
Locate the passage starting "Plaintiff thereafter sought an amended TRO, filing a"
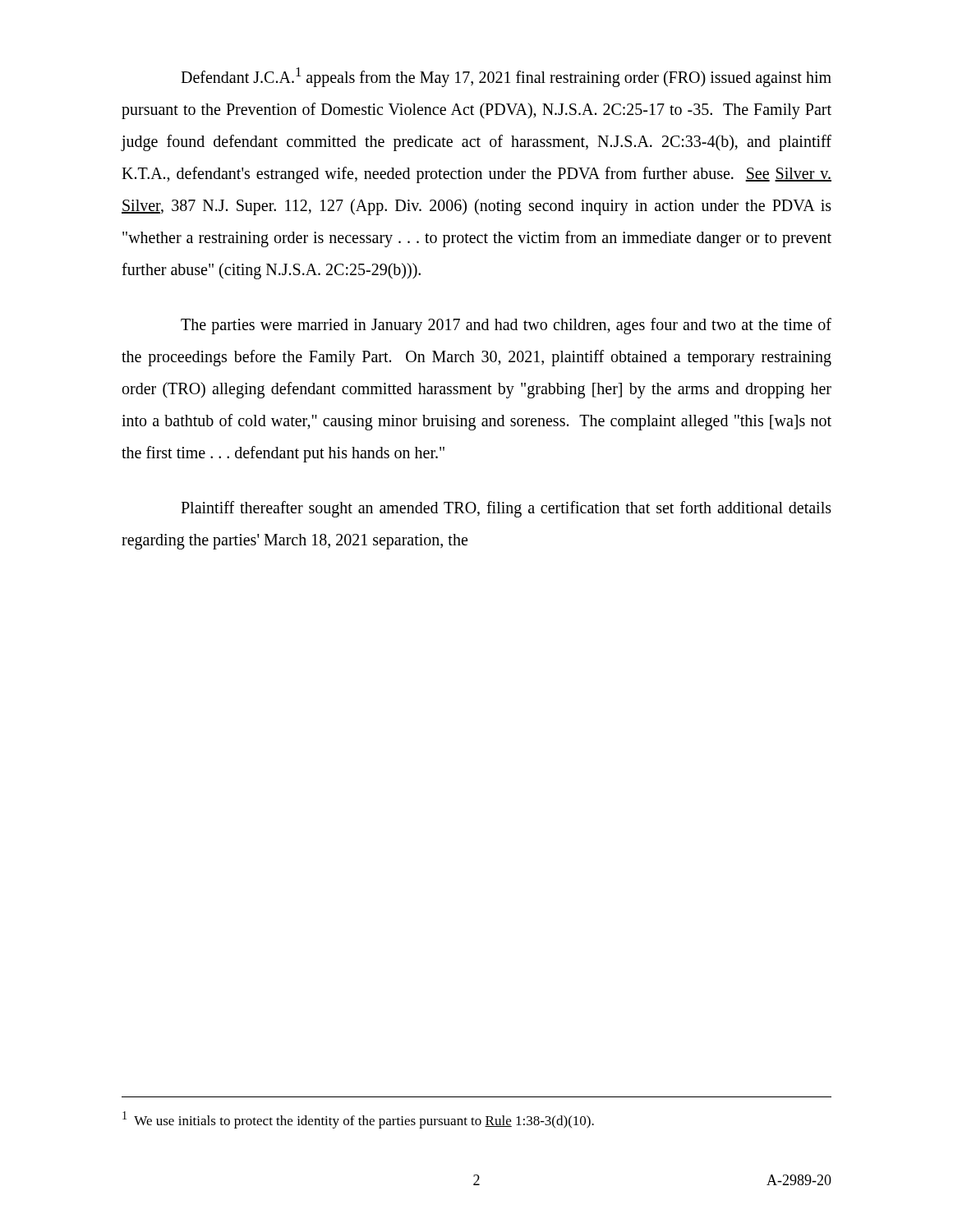476,523
